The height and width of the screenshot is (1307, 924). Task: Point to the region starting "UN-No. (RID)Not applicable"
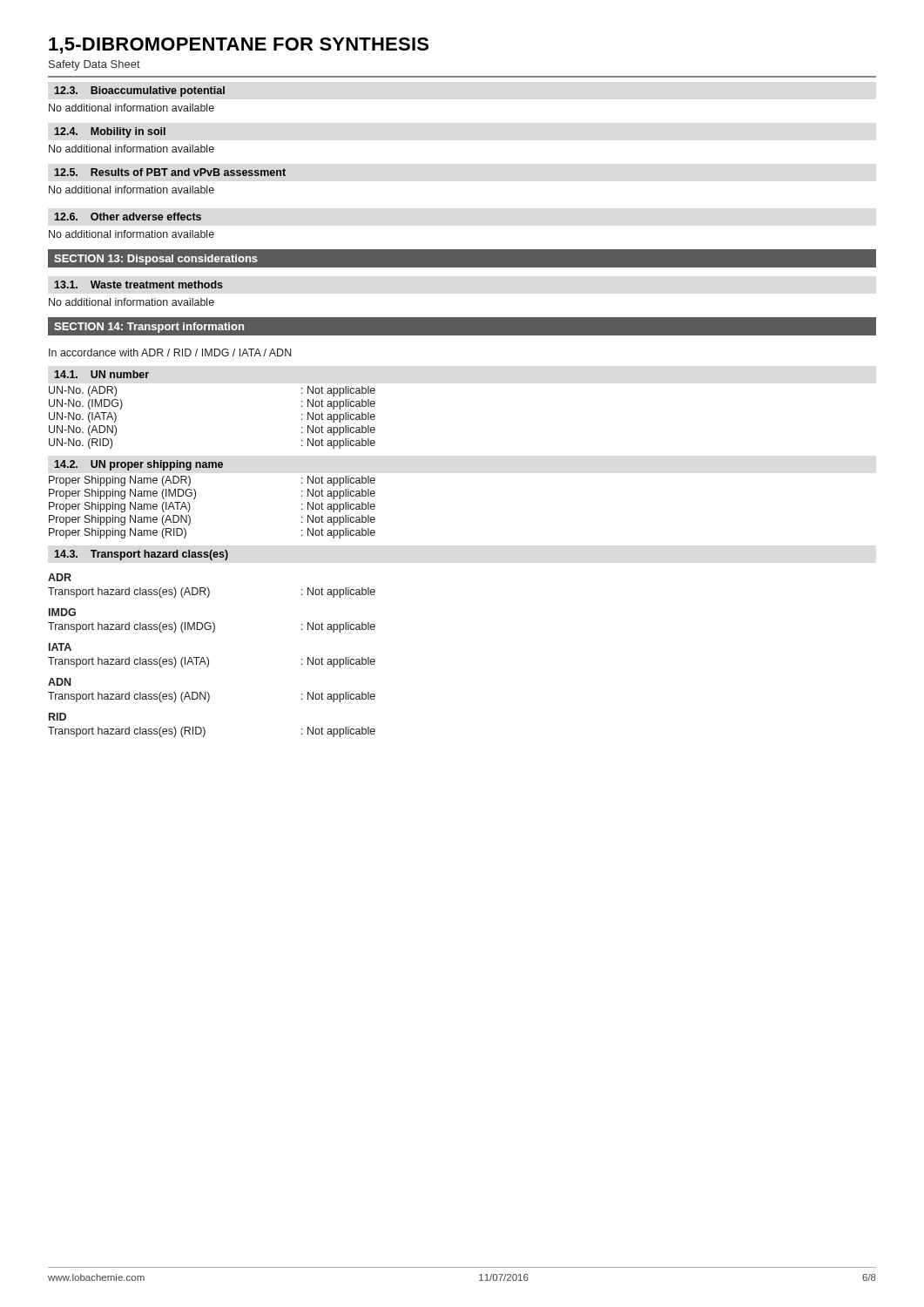(x=80, y=443)
